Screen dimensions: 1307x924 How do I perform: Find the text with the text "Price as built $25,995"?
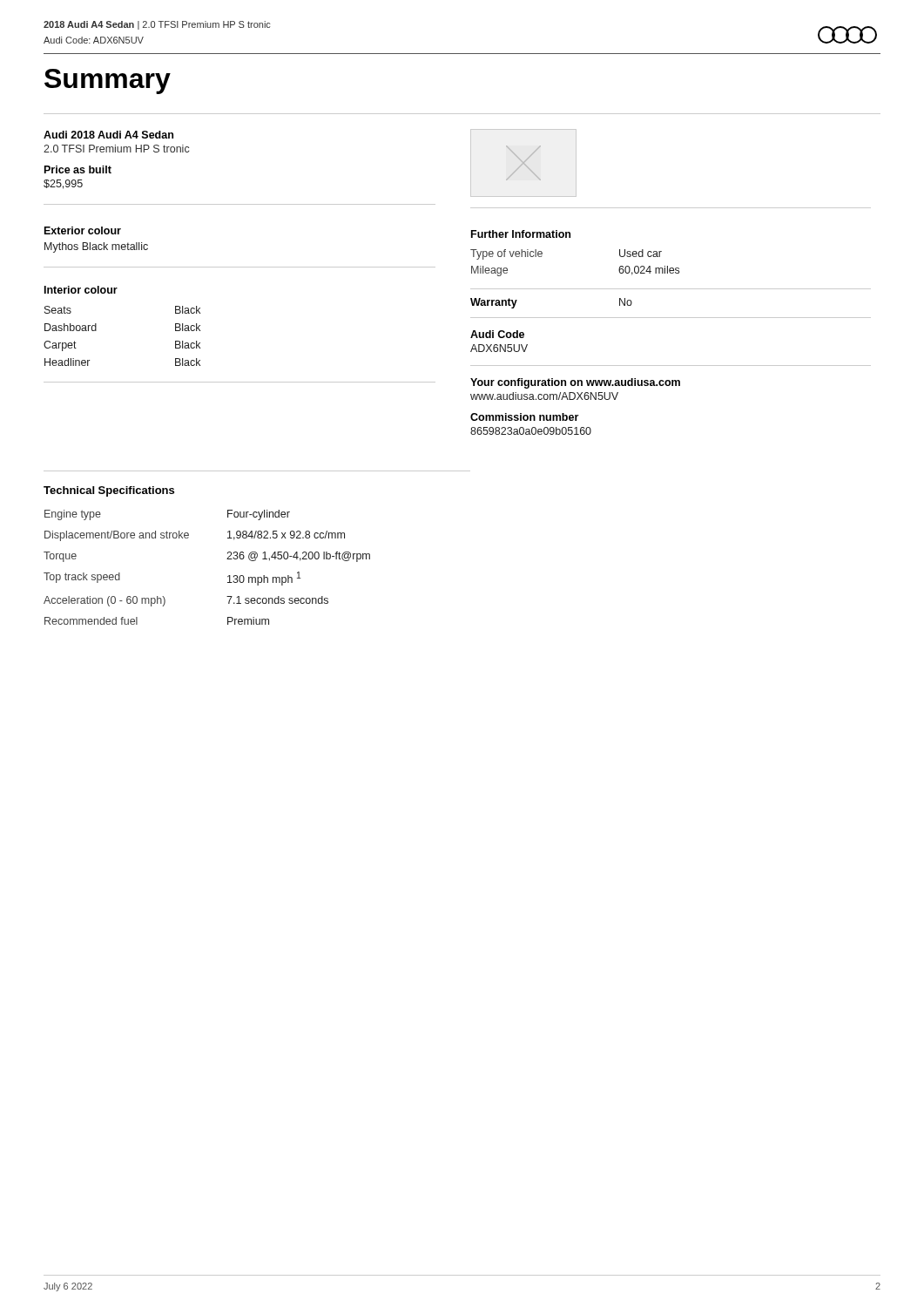(x=78, y=169)
